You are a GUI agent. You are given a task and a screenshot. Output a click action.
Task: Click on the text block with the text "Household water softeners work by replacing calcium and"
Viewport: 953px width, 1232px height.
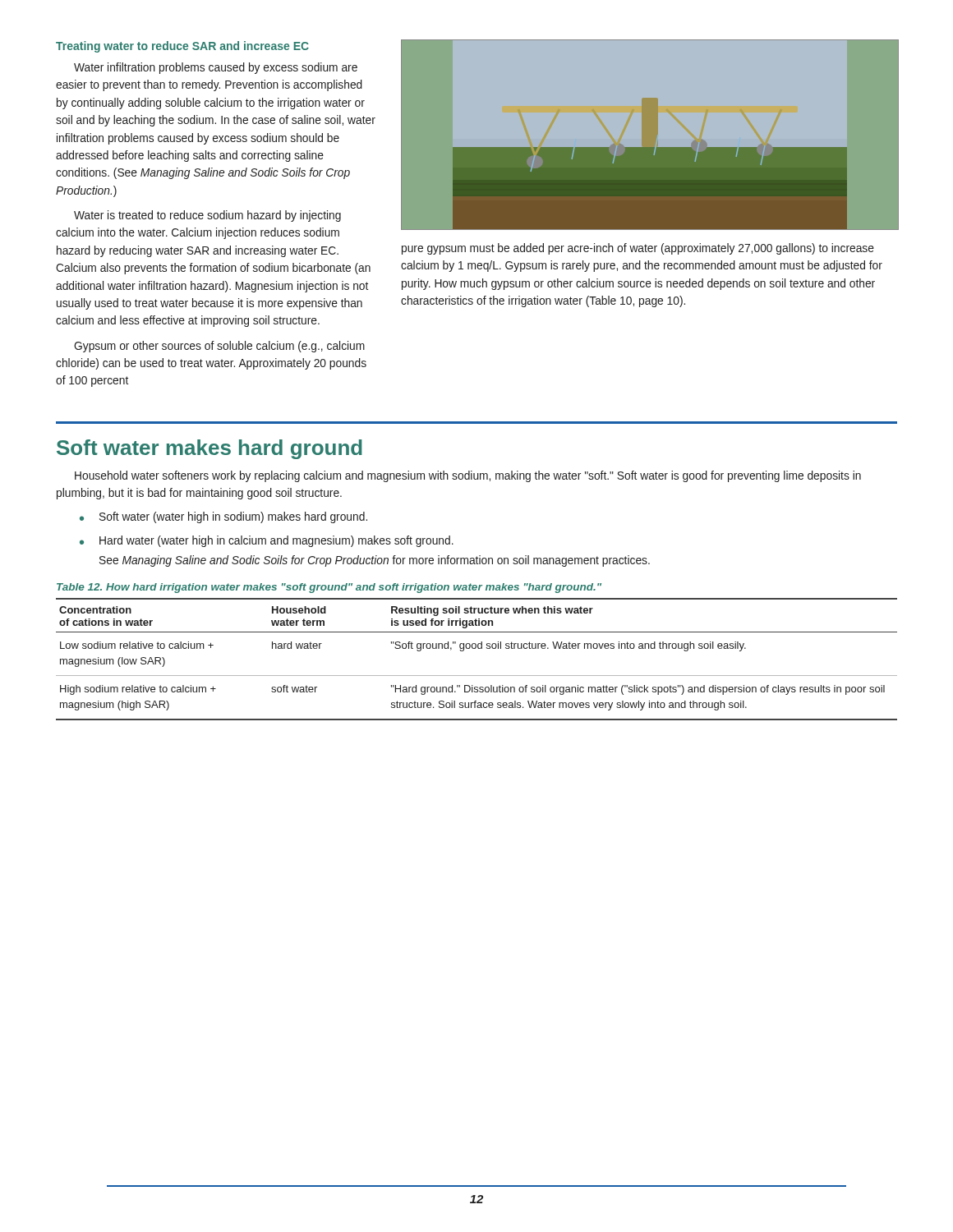click(x=459, y=485)
